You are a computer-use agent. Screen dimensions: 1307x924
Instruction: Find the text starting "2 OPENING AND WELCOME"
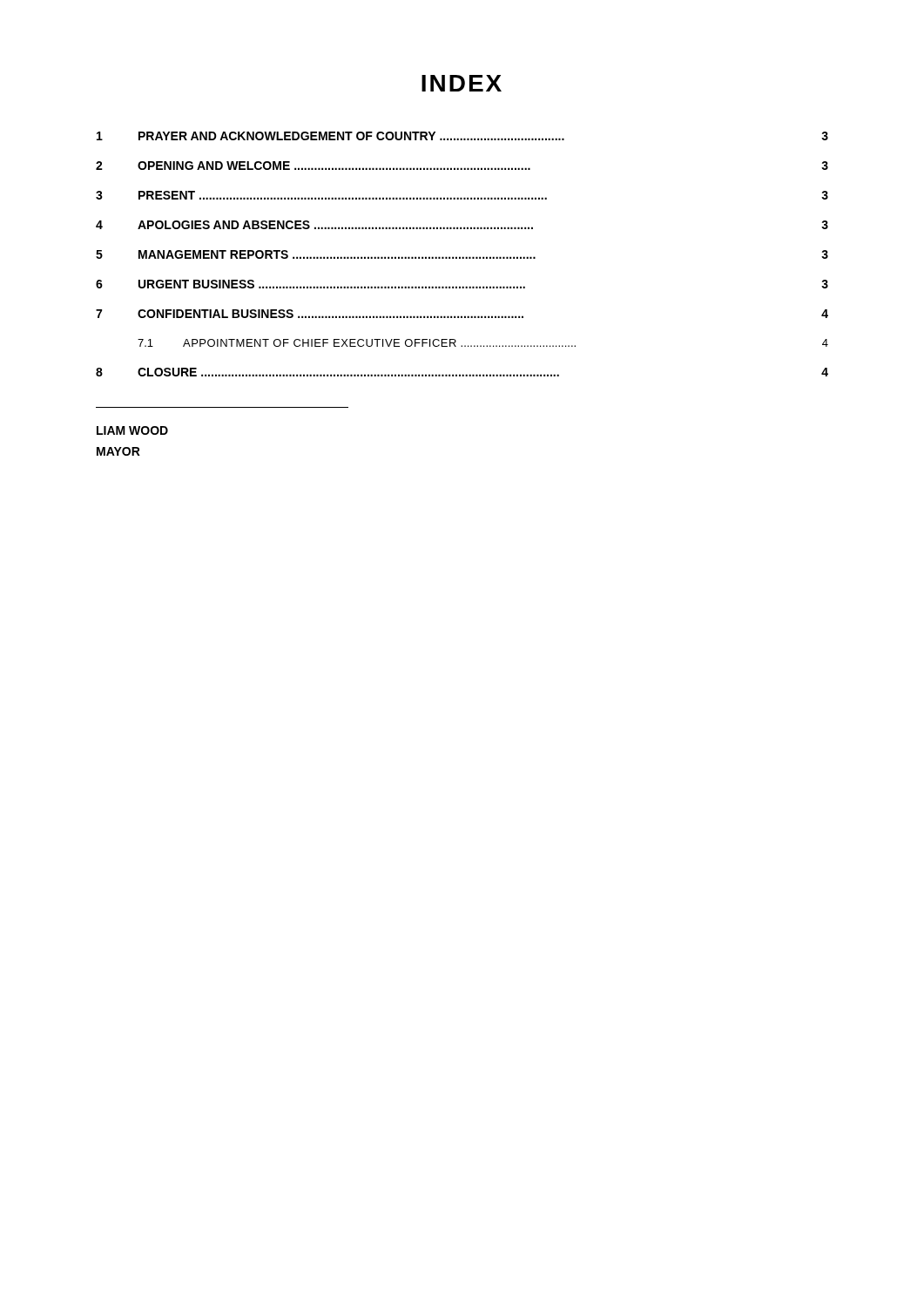[462, 166]
